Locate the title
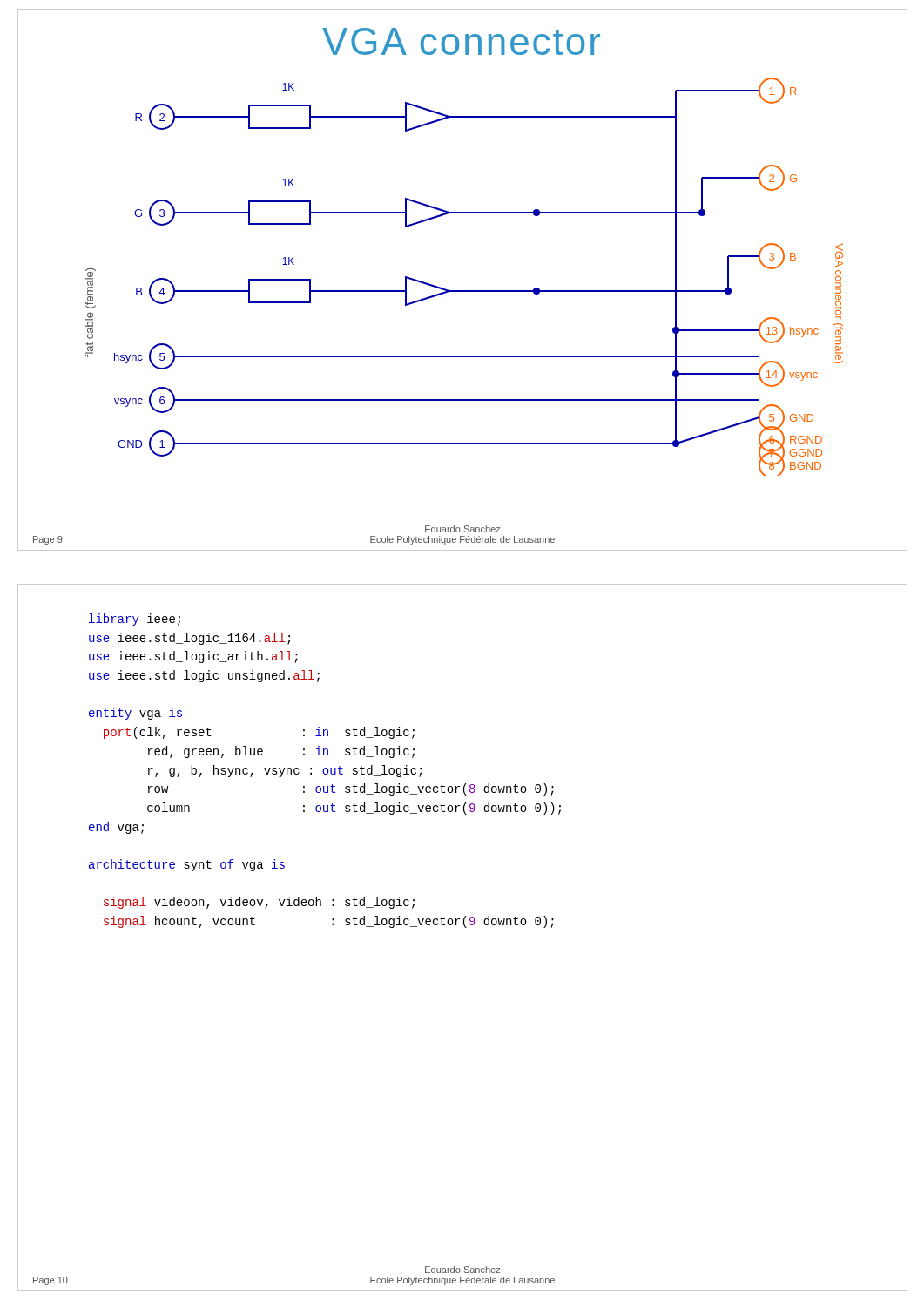 pos(462,41)
